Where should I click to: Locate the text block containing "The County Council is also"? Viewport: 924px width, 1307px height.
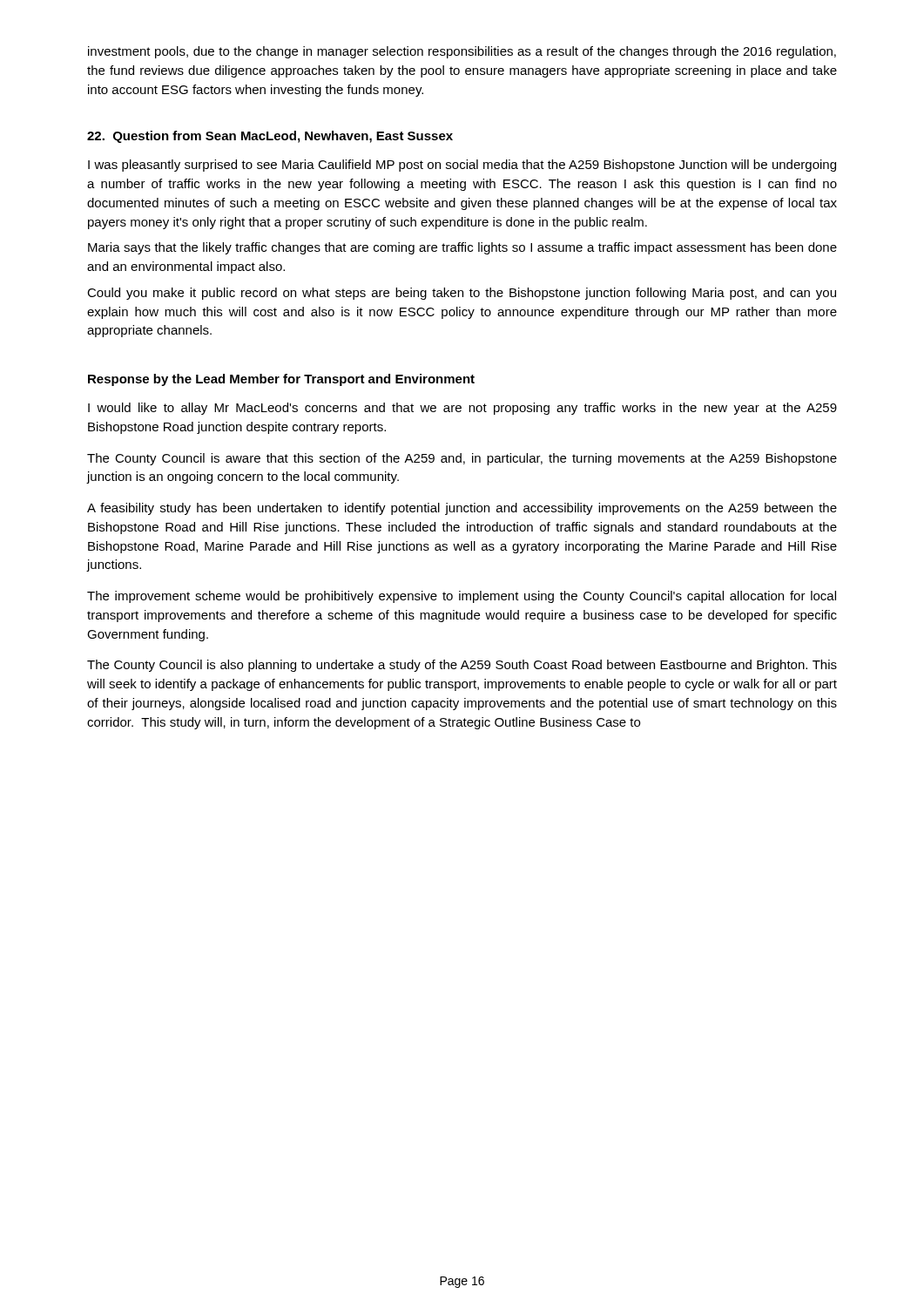coord(462,693)
